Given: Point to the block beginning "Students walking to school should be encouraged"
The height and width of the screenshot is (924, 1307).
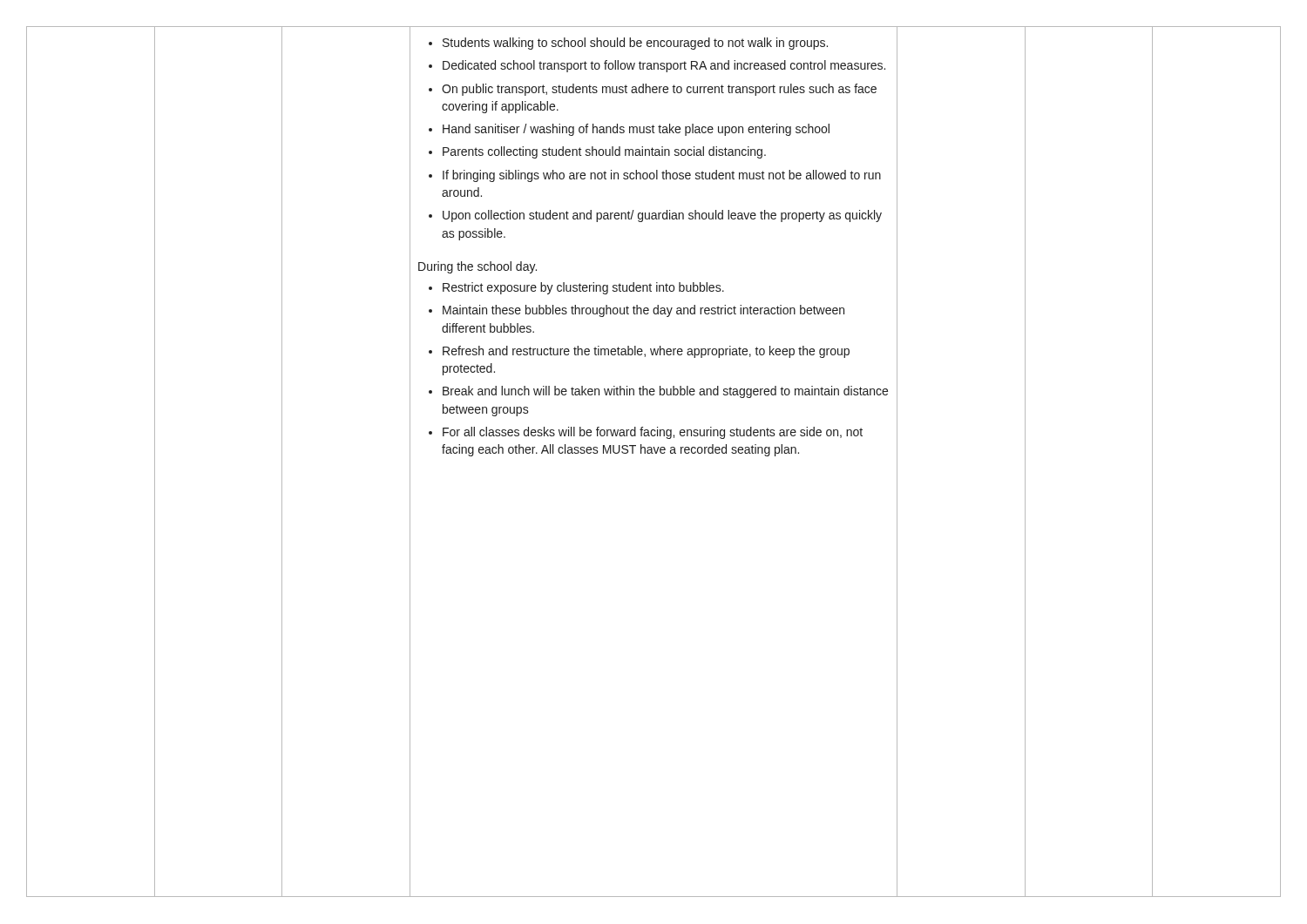Looking at the screenshot, I should pos(658,43).
